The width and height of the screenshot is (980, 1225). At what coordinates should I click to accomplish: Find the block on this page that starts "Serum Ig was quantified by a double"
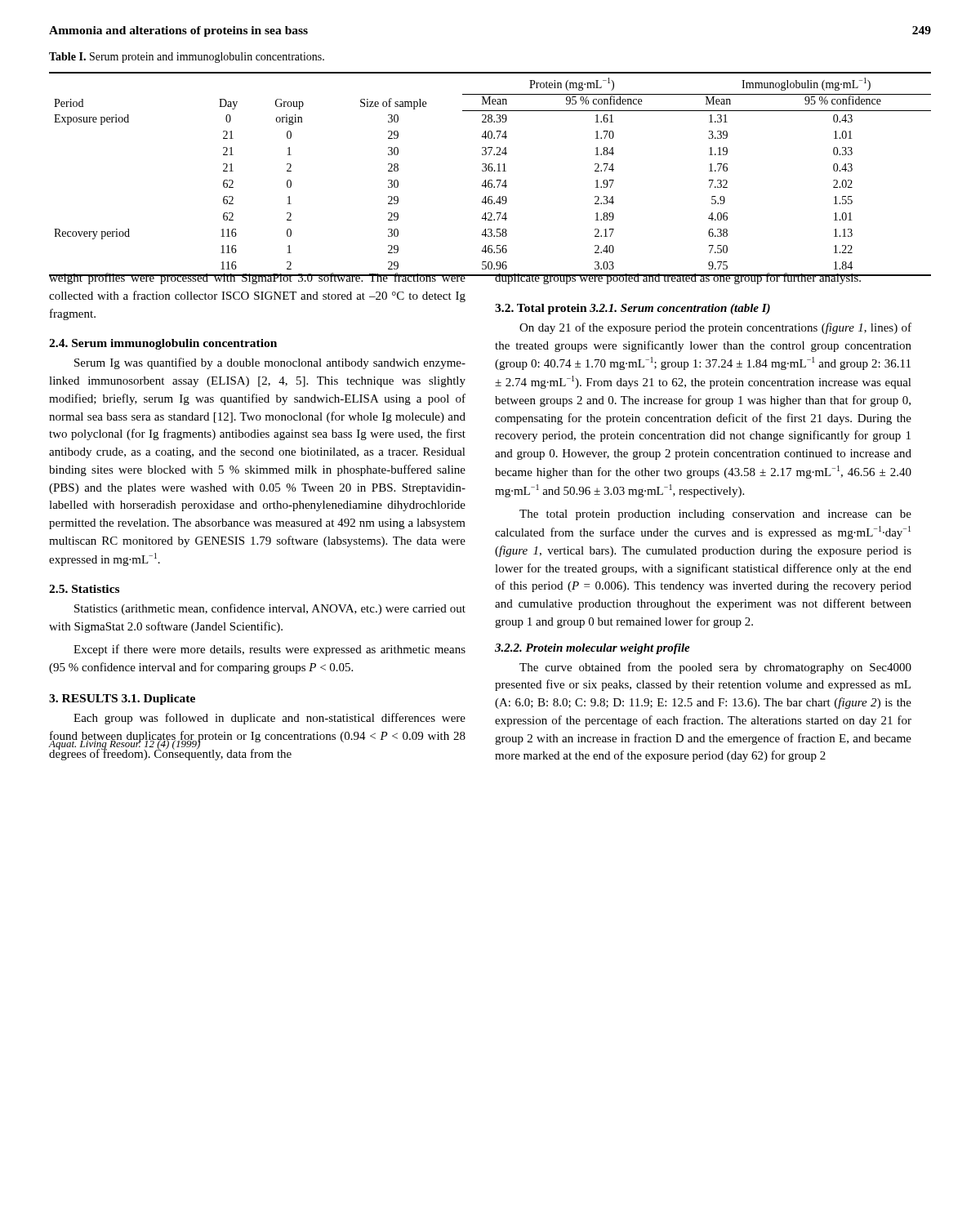click(x=257, y=461)
